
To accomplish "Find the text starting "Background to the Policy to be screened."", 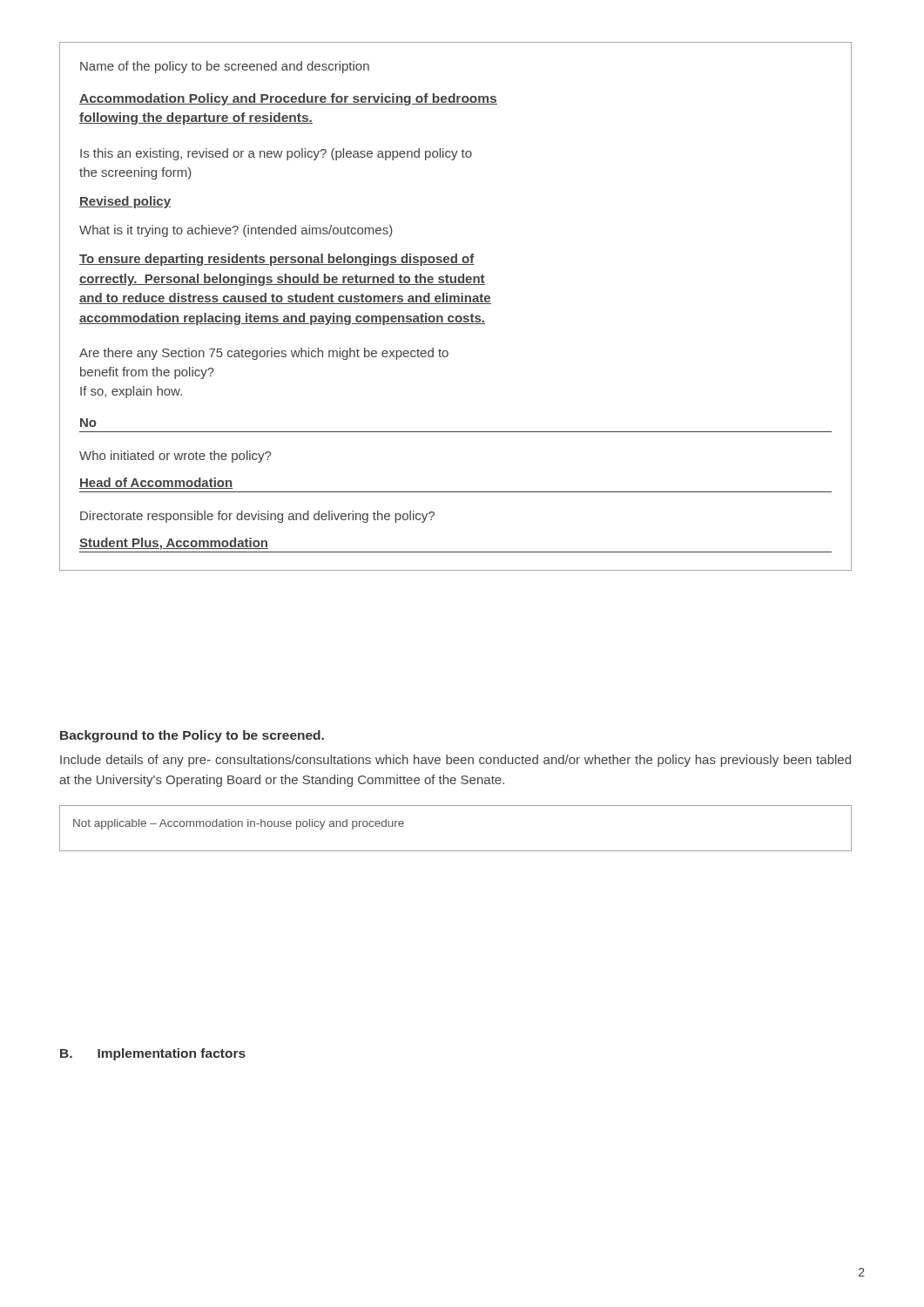I will (192, 735).
